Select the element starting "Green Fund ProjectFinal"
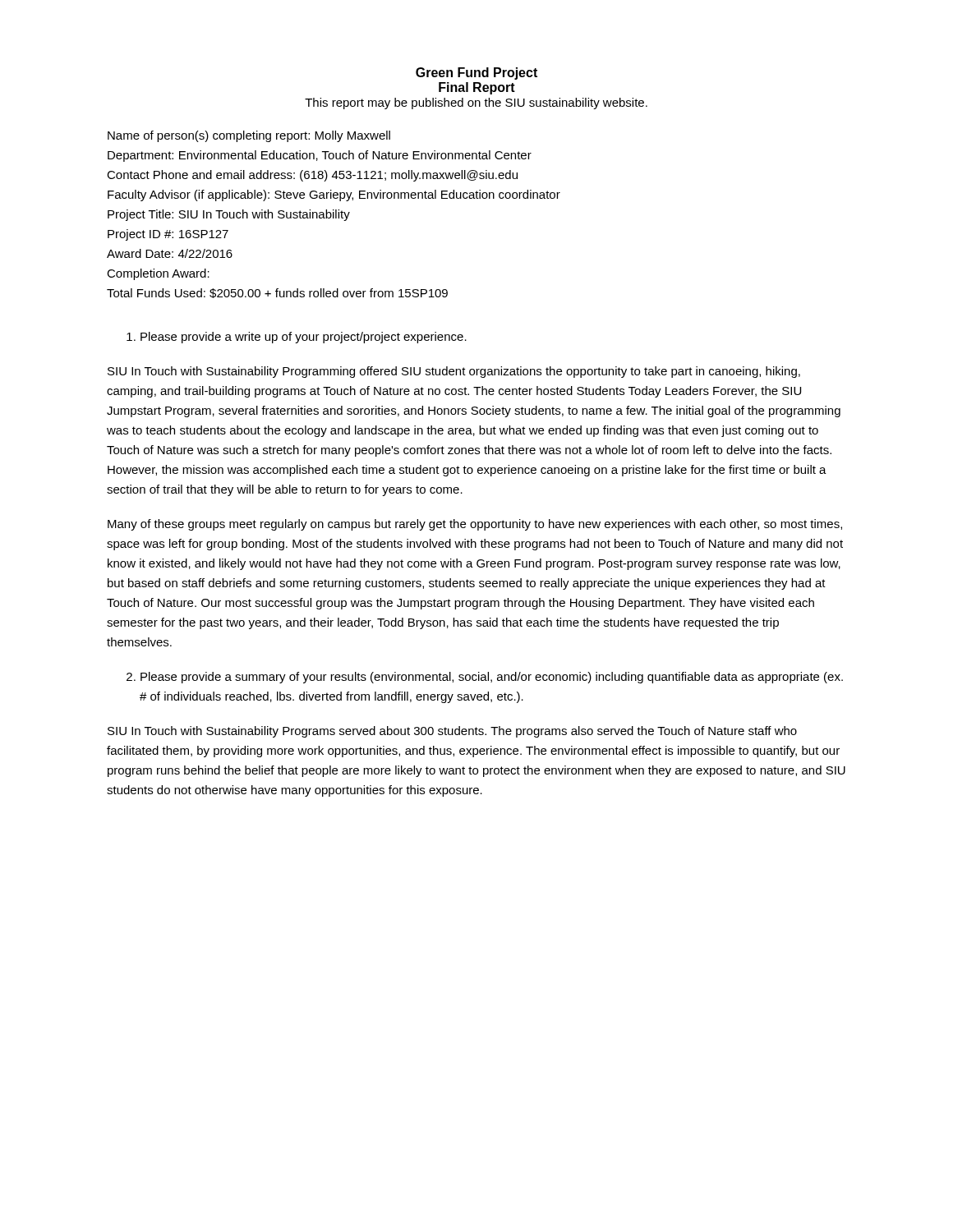The height and width of the screenshot is (1232, 953). click(476, 87)
